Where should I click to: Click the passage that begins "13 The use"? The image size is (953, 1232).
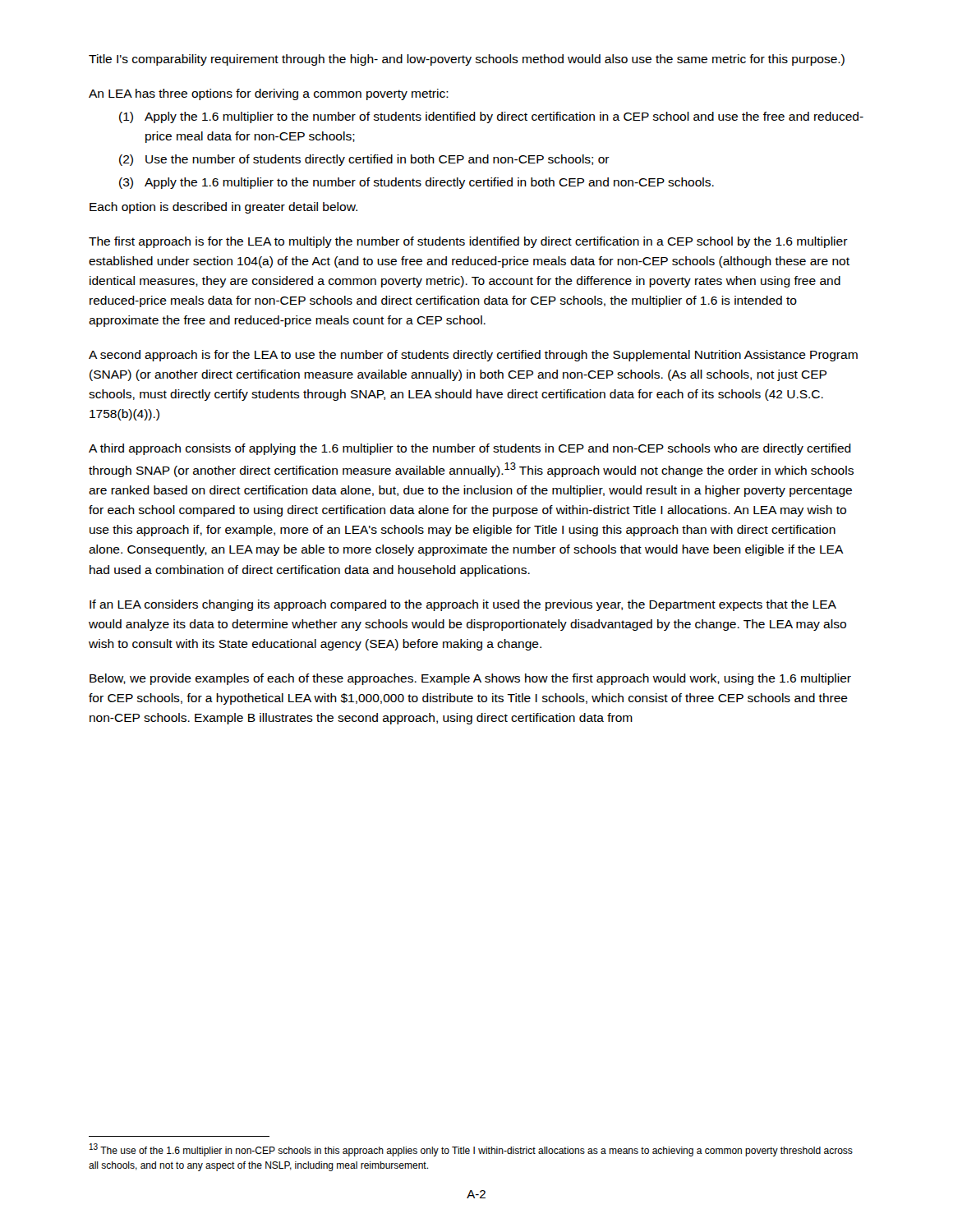pyautogui.click(x=471, y=1157)
